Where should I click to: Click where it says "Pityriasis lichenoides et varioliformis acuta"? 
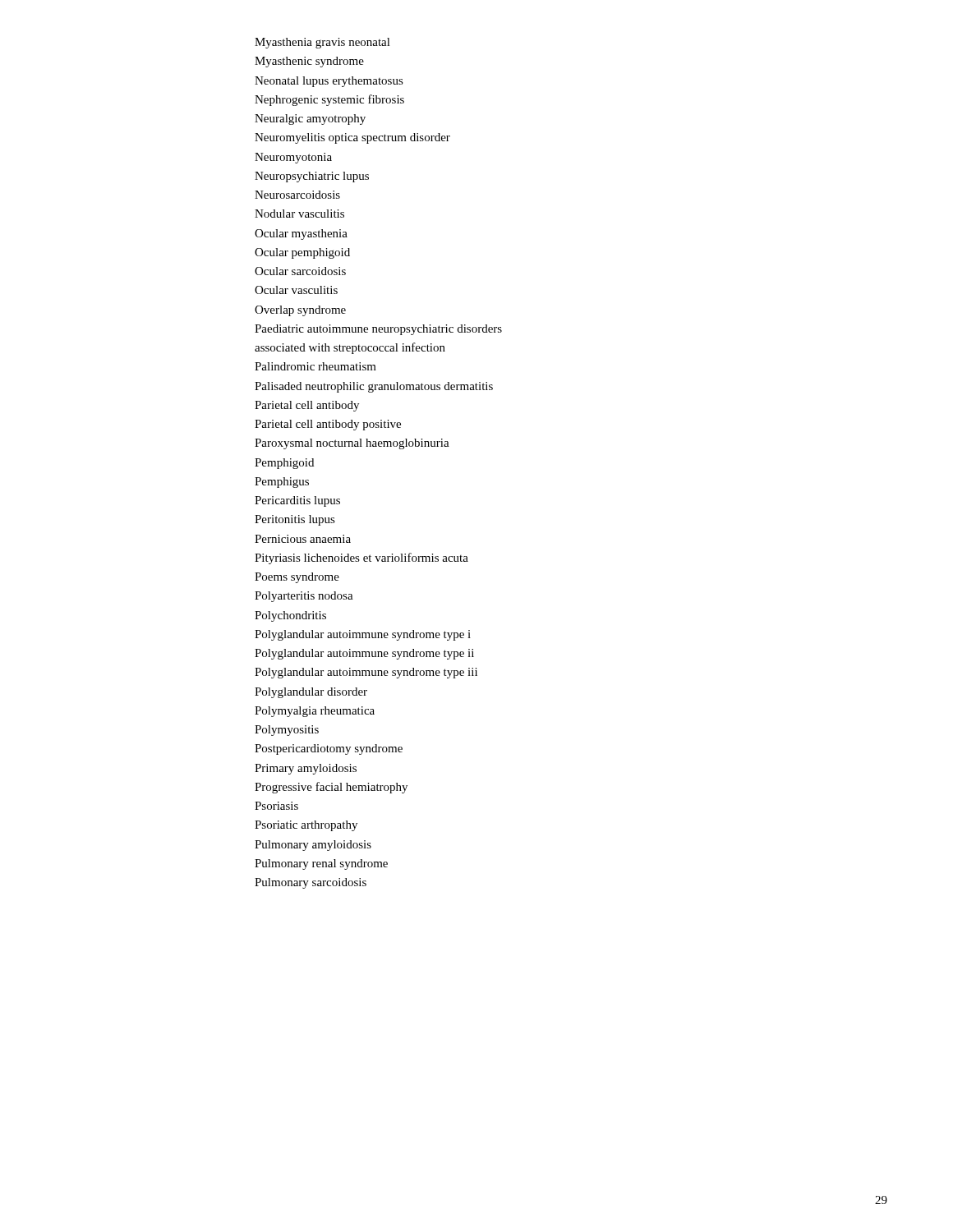[x=361, y=557]
